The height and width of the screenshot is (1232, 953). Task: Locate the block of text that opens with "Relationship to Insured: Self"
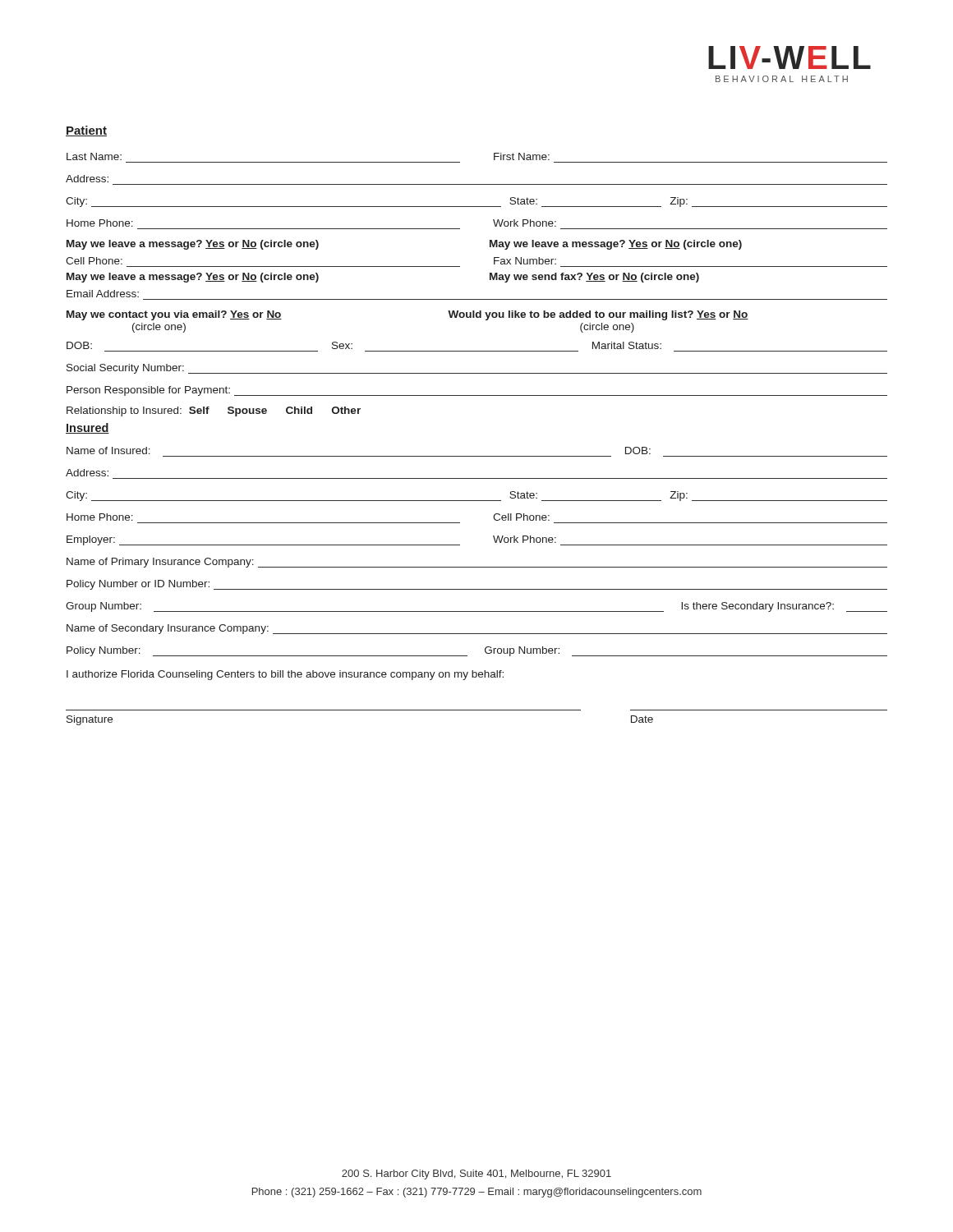(213, 410)
